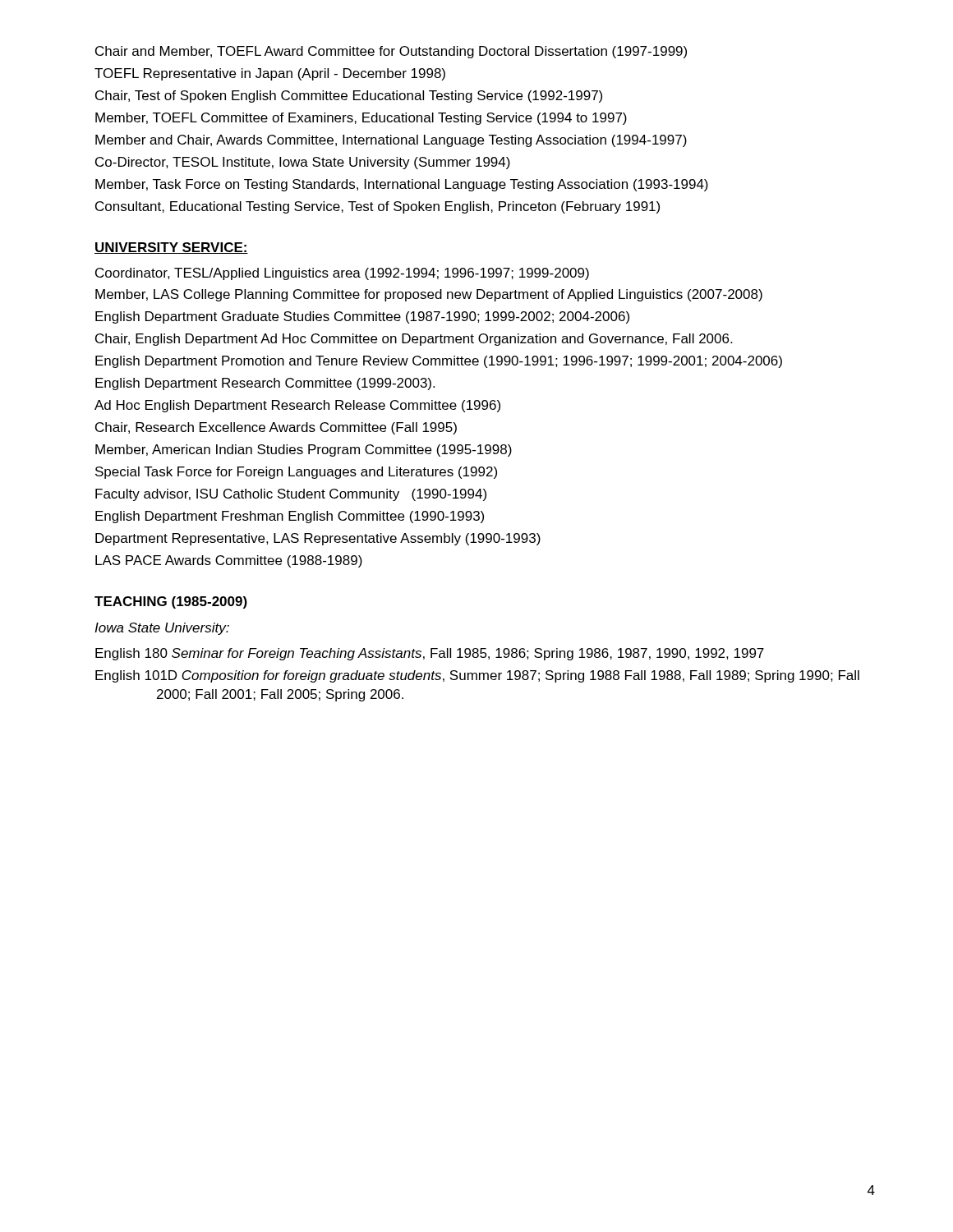Point to the region starting "Iowa State University:"
This screenshot has width=953, height=1232.
(162, 628)
